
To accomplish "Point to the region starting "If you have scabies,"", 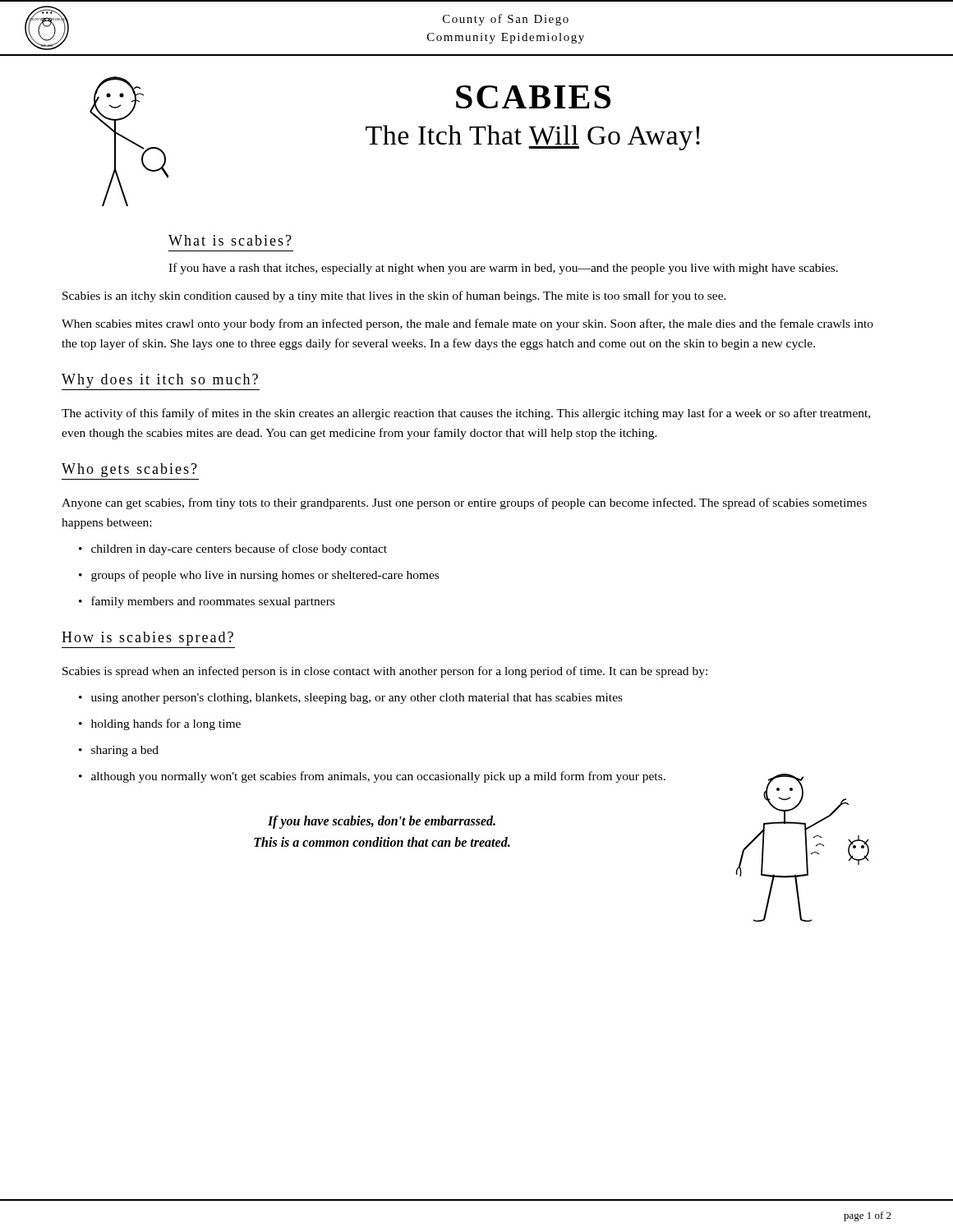I will 382,832.
